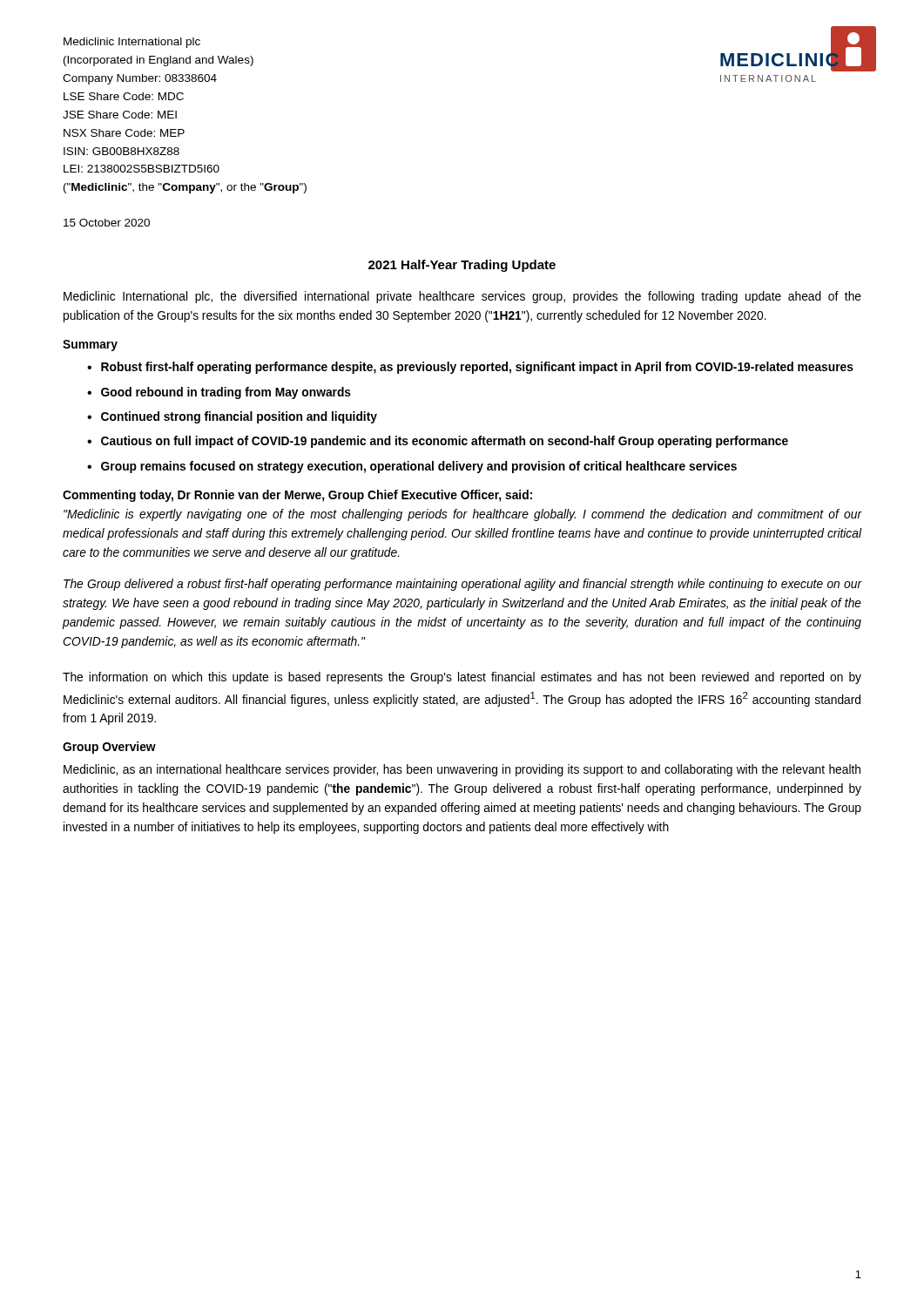Locate the region starting "Robust first-half operating performance despite, as"
The width and height of the screenshot is (924, 1307).
(477, 368)
